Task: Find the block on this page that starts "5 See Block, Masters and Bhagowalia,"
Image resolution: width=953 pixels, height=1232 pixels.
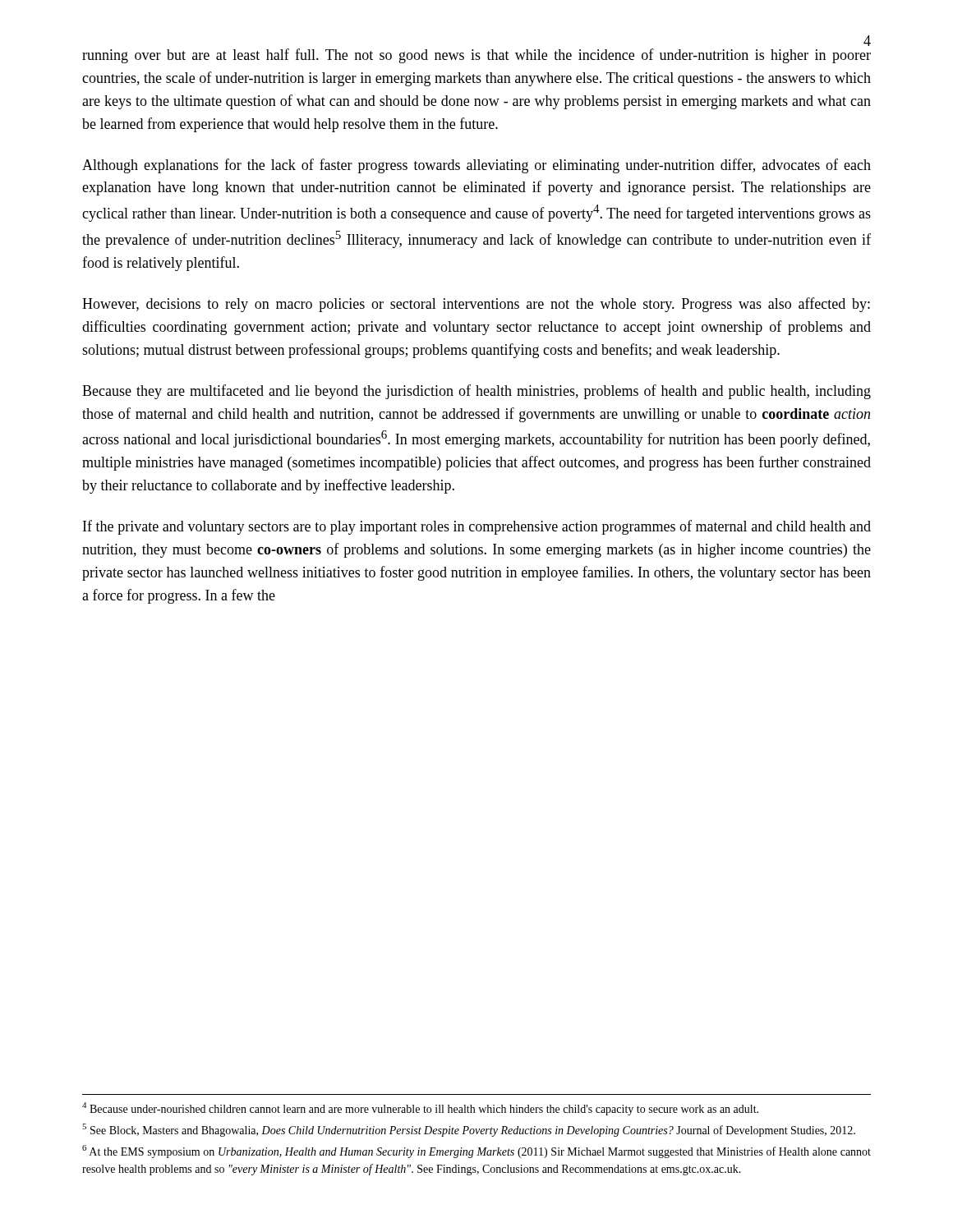Action: [x=469, y=1130]
